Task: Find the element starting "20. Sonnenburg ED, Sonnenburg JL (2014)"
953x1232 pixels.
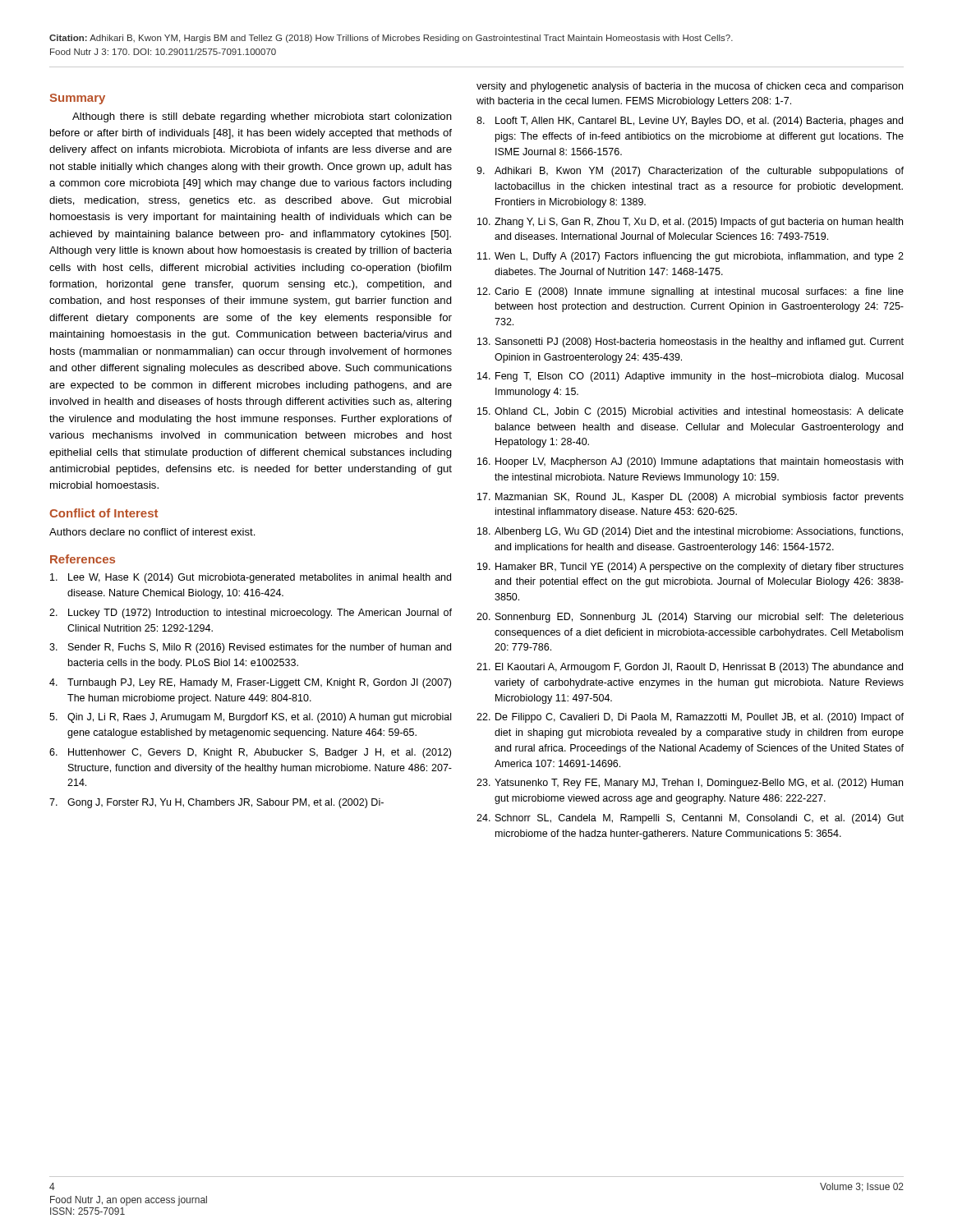Action: click(x=690, y=632)
